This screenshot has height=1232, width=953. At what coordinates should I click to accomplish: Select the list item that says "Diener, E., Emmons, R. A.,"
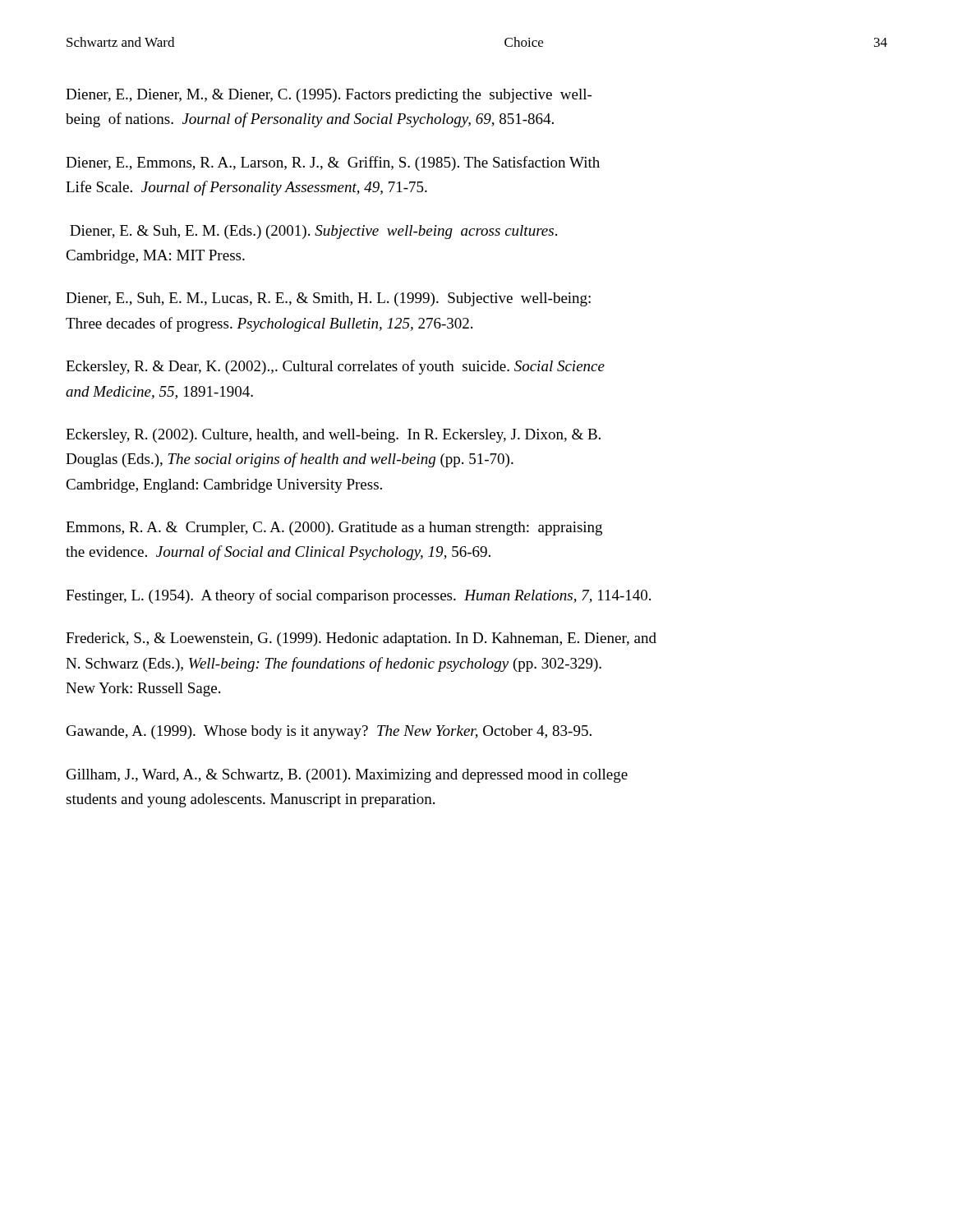(476, 175)
